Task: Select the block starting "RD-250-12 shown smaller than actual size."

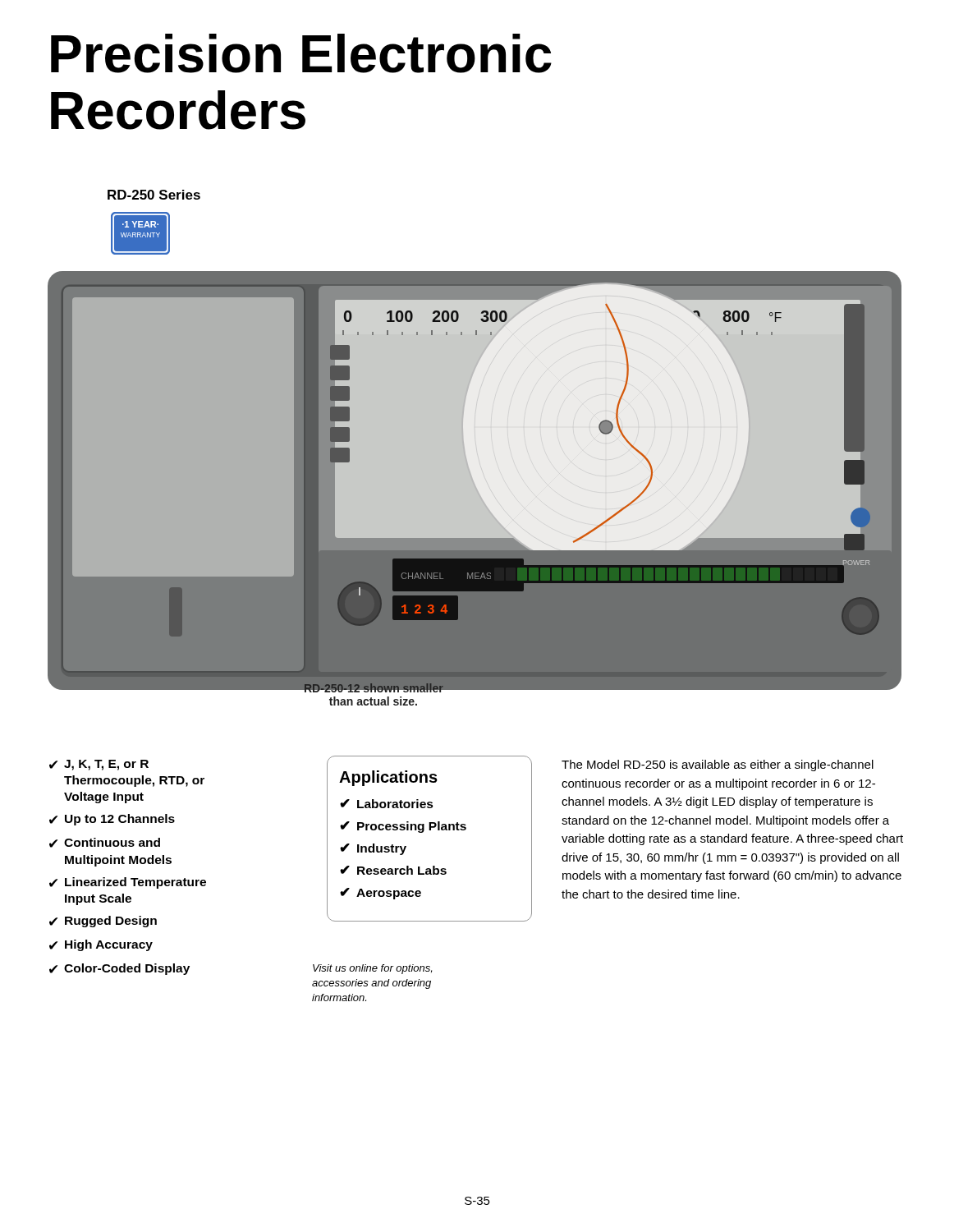Action: coord(373,695)
